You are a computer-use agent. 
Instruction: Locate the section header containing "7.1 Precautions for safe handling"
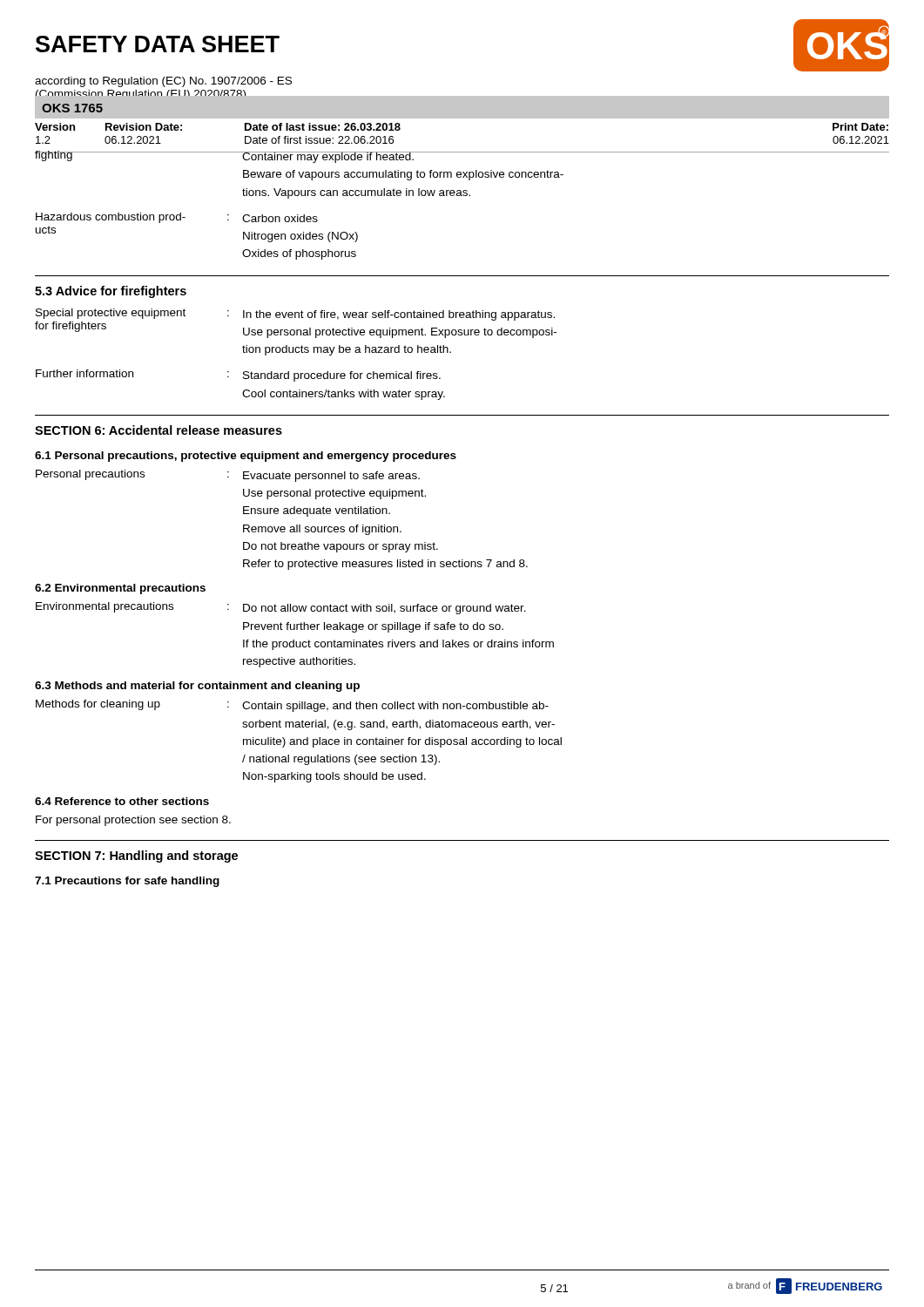[x=127, y=880]
